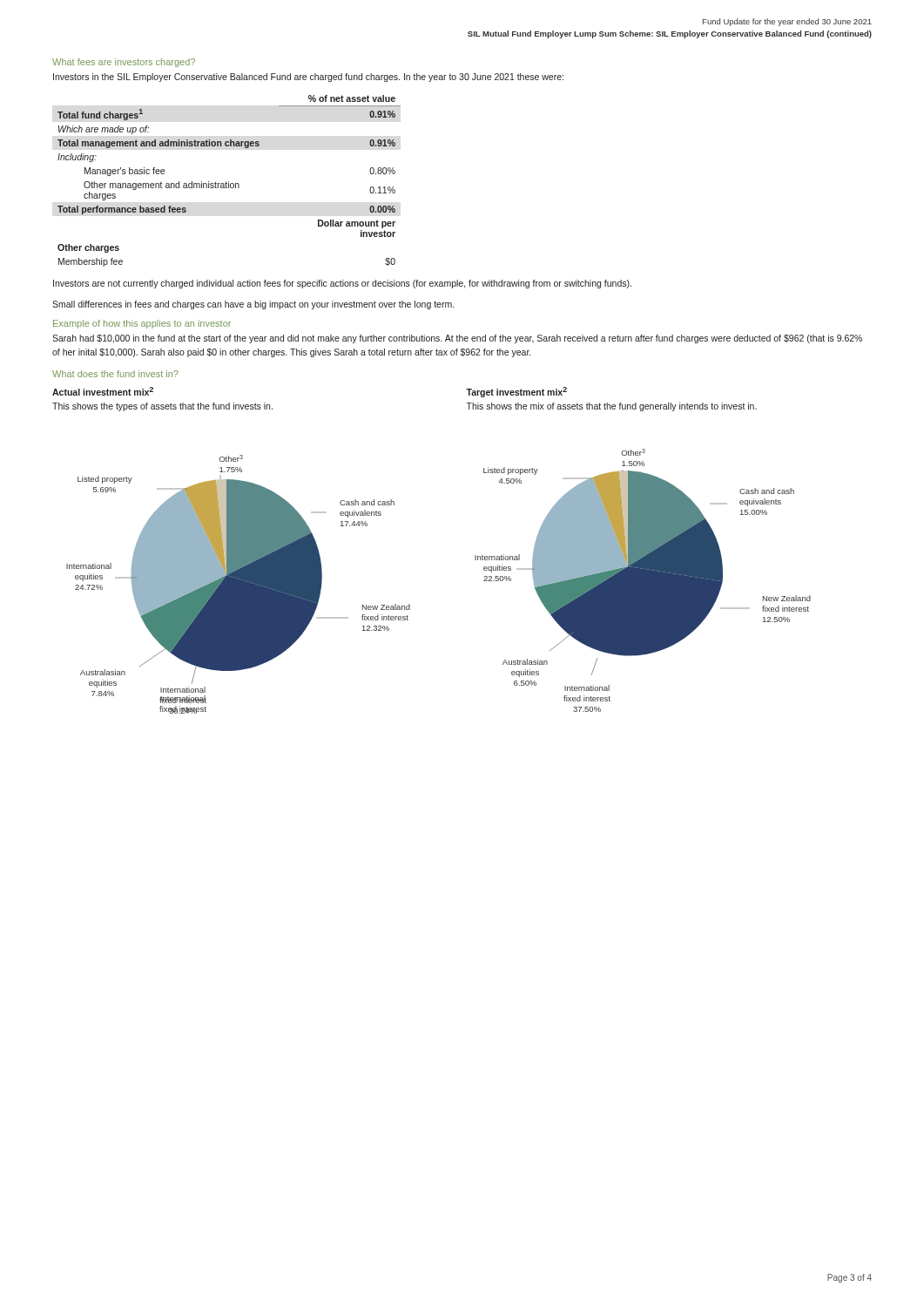This screenshot has height=1307, width=924.
Task: Find the text starting "Sarah had $10,000 in the"
Action: [x=457, y=345]
